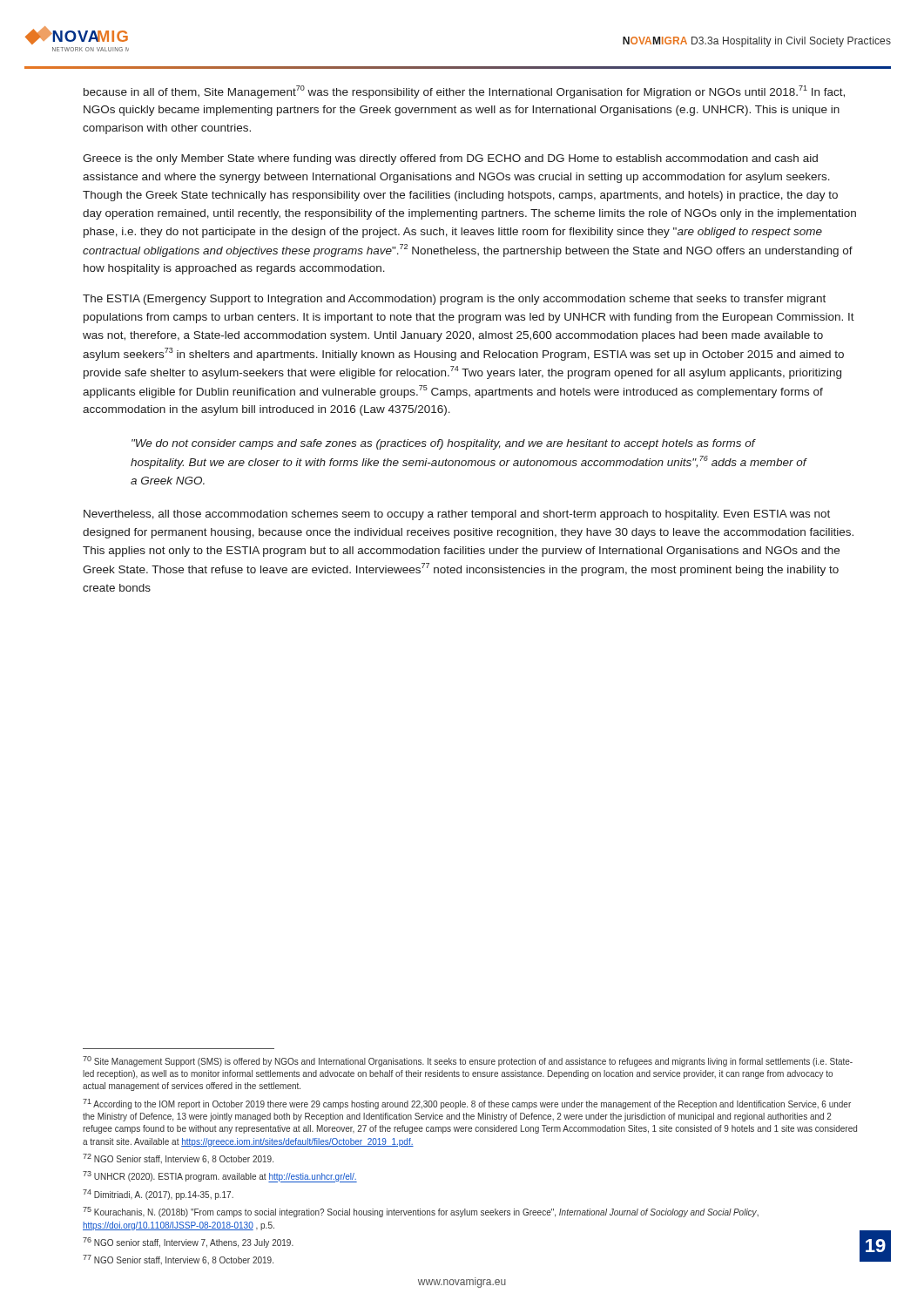Image resolution: width=924 pixels, height=1307 pixels.
Task: Click on the text block with the text "Greece is the"
Action: 470,213
